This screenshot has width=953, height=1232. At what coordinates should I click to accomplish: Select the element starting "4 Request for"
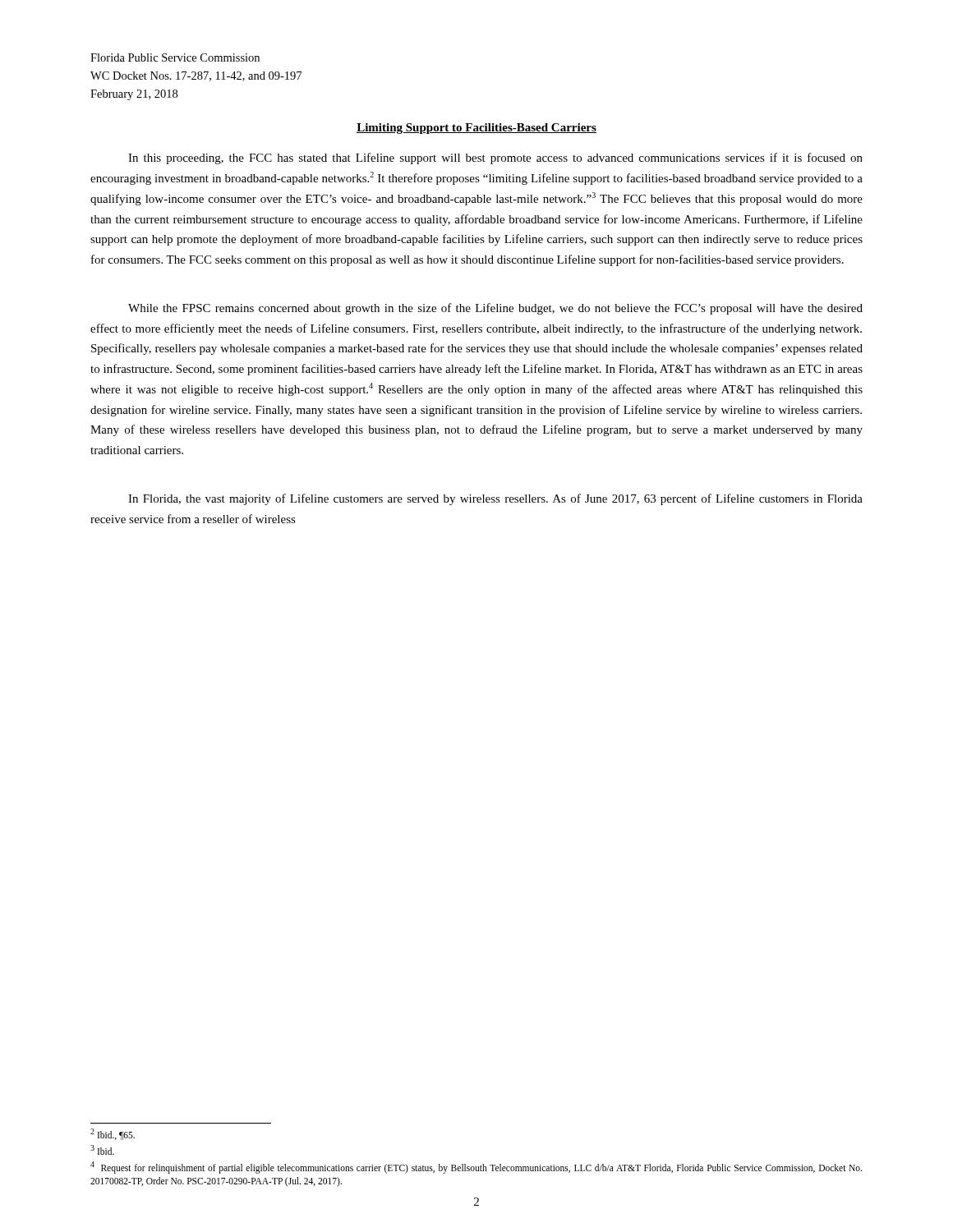coord(476,1174)
